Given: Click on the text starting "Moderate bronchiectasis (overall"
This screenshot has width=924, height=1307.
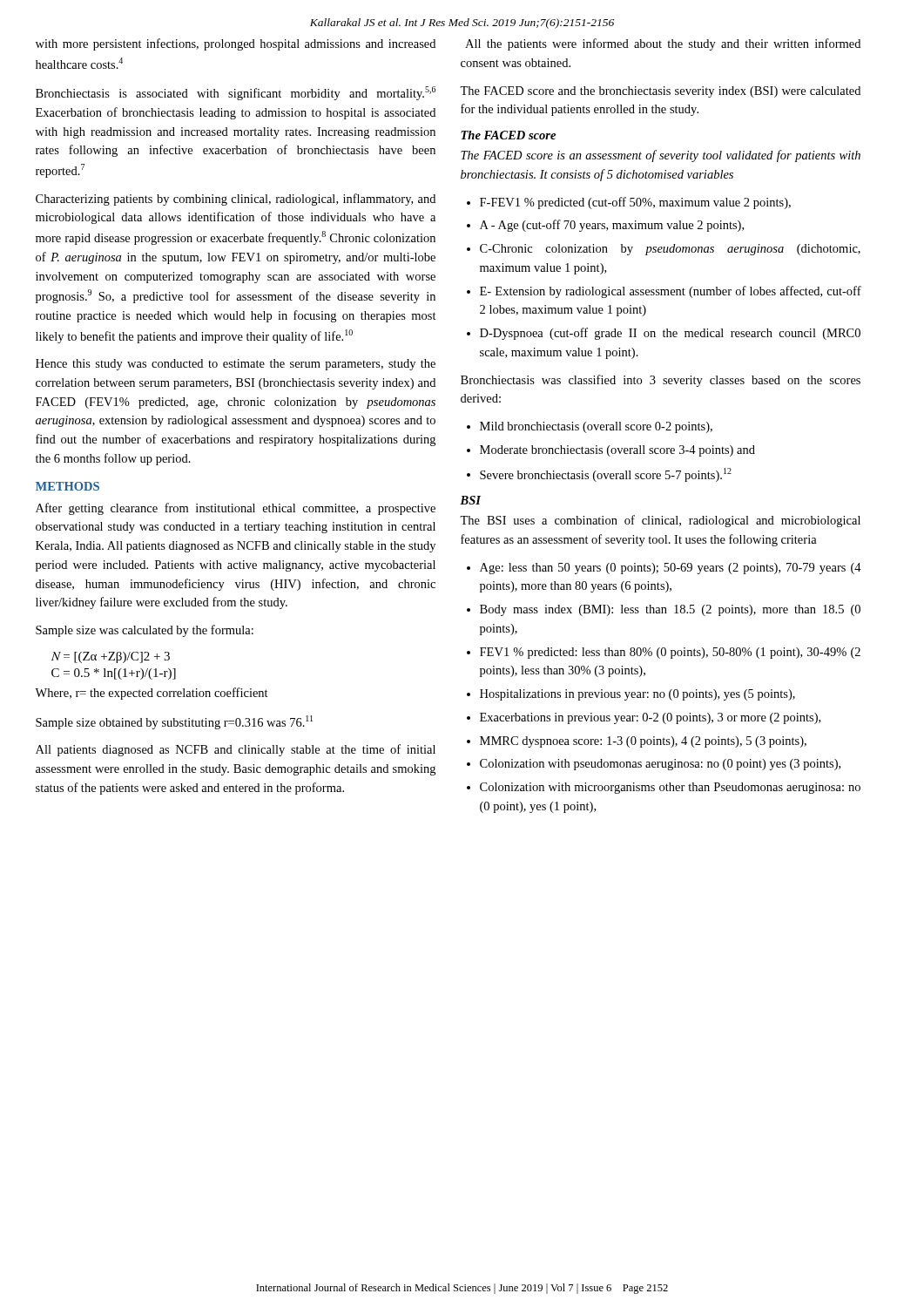Looking at the screenshot, I should [617, 449].
